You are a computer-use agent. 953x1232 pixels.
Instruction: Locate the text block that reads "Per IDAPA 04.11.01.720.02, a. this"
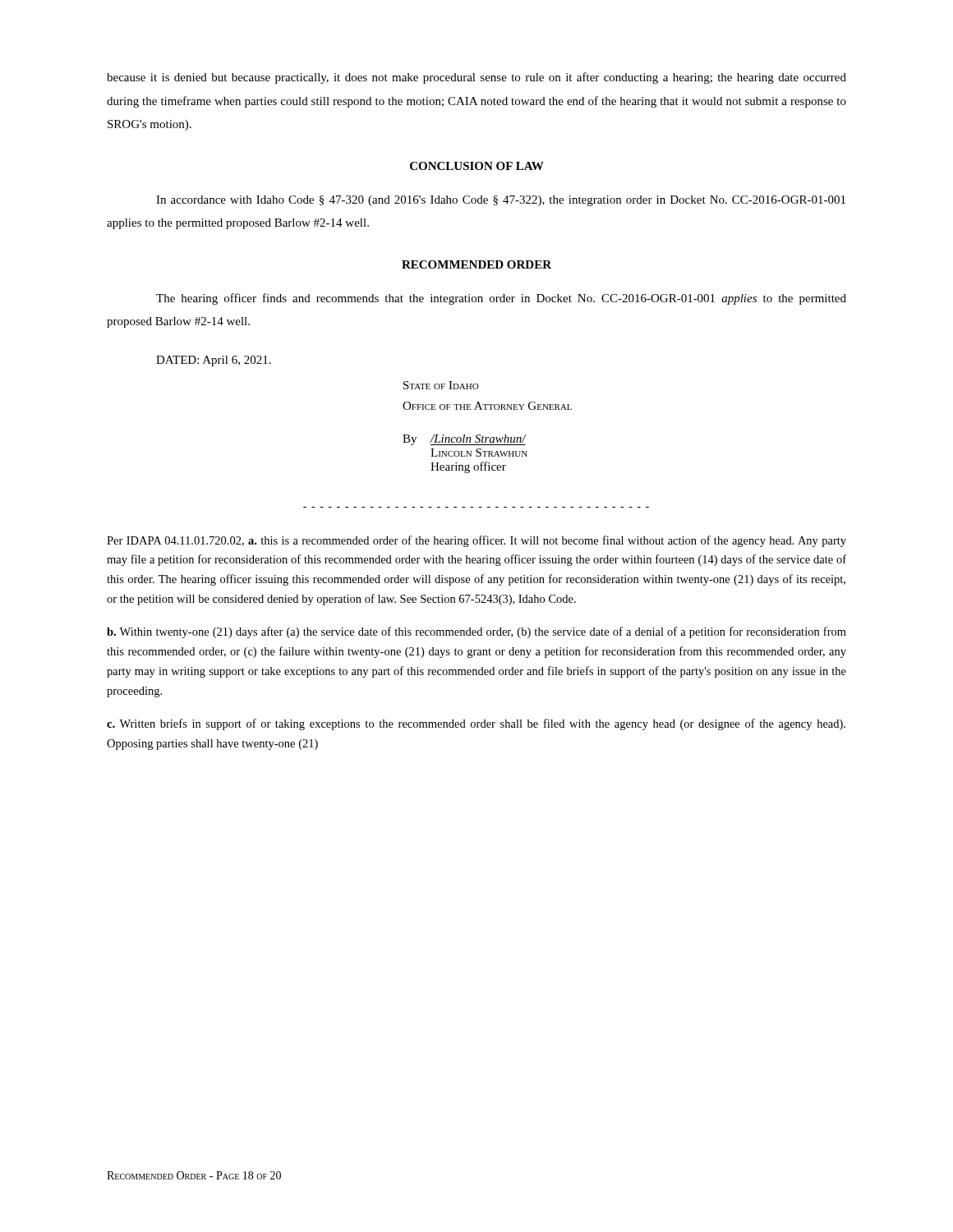pos(476,569)
